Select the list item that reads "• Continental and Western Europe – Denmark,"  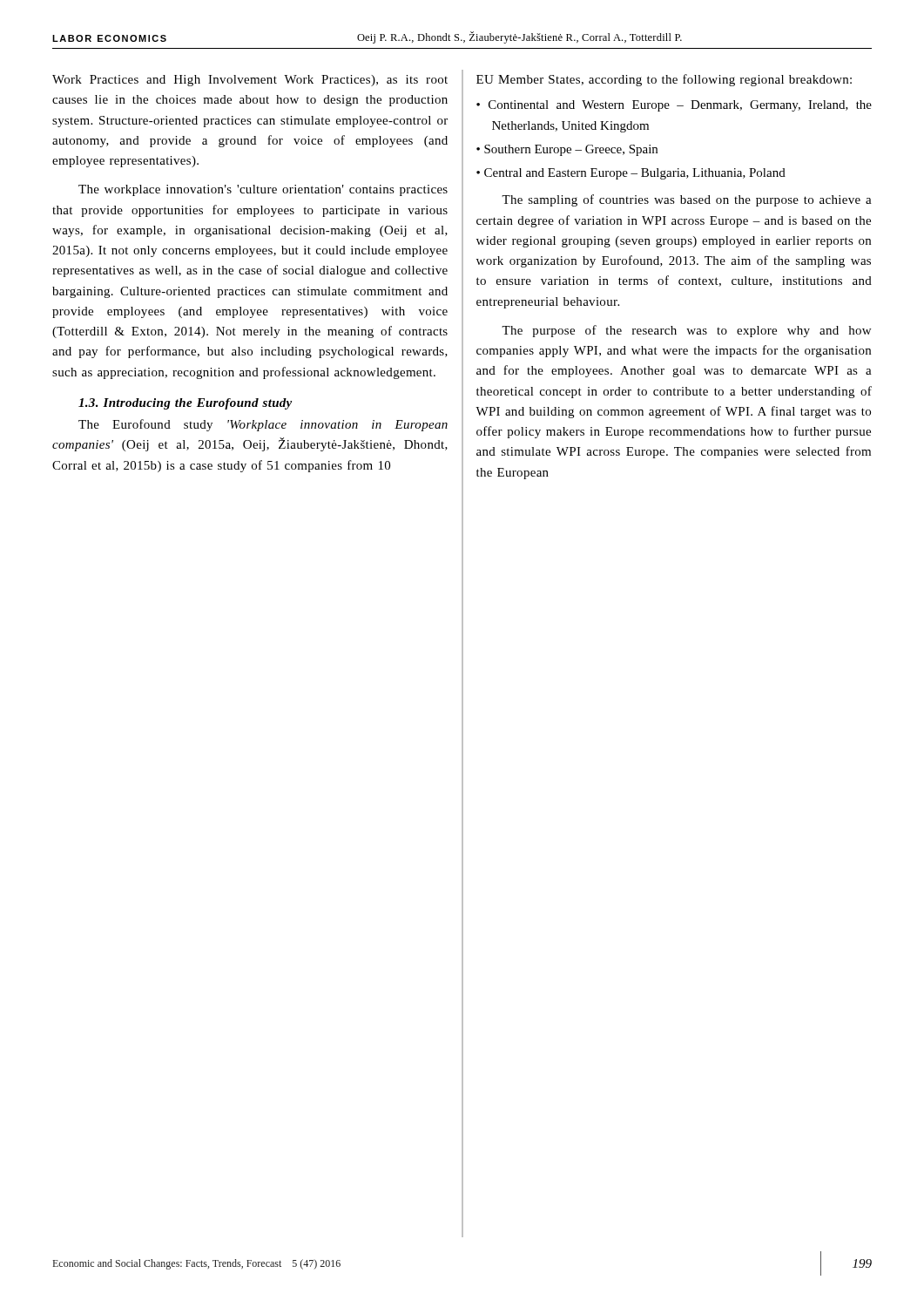[674, 115]
